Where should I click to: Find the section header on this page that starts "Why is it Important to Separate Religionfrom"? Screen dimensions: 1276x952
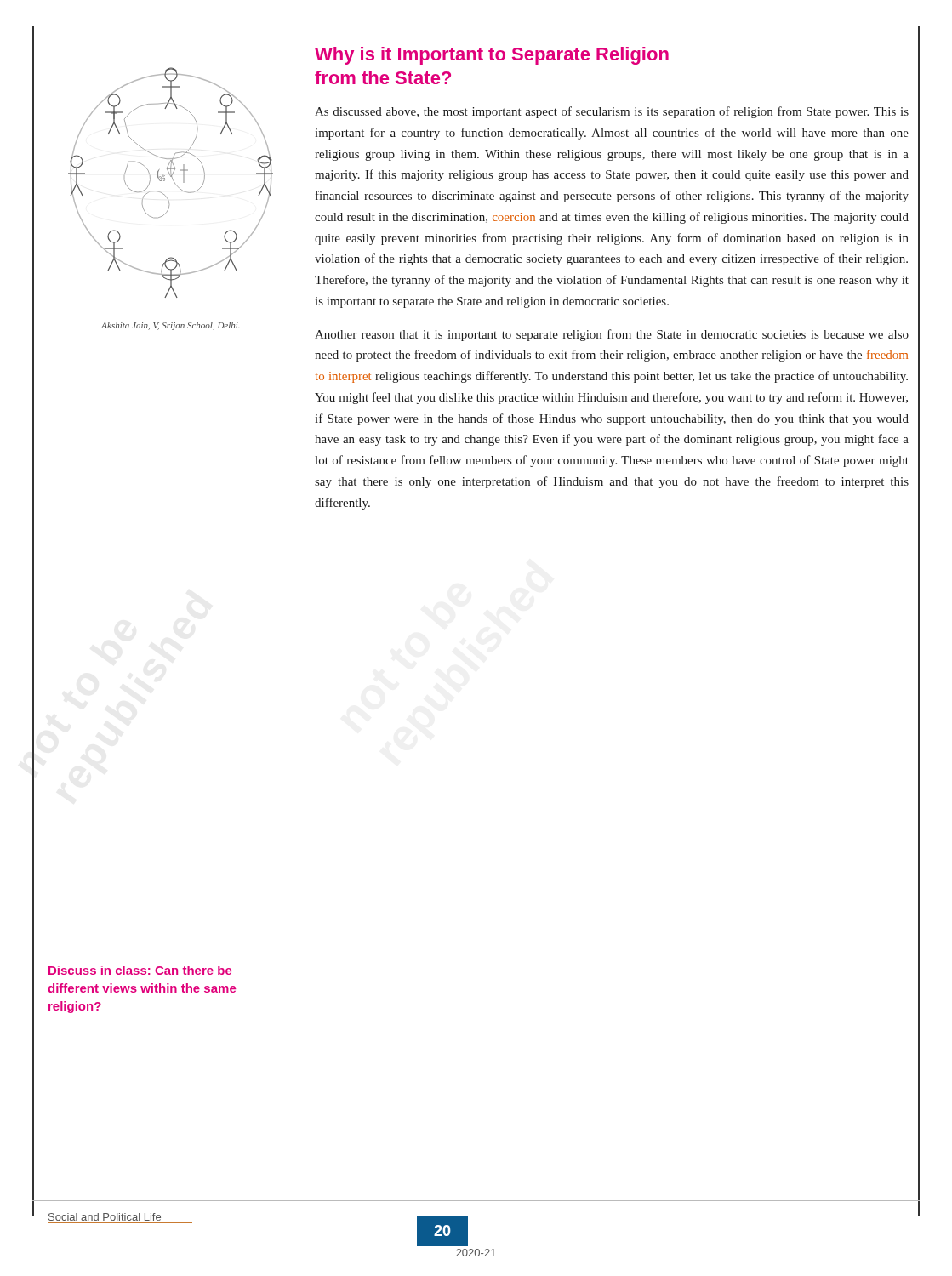coord(492,66)
